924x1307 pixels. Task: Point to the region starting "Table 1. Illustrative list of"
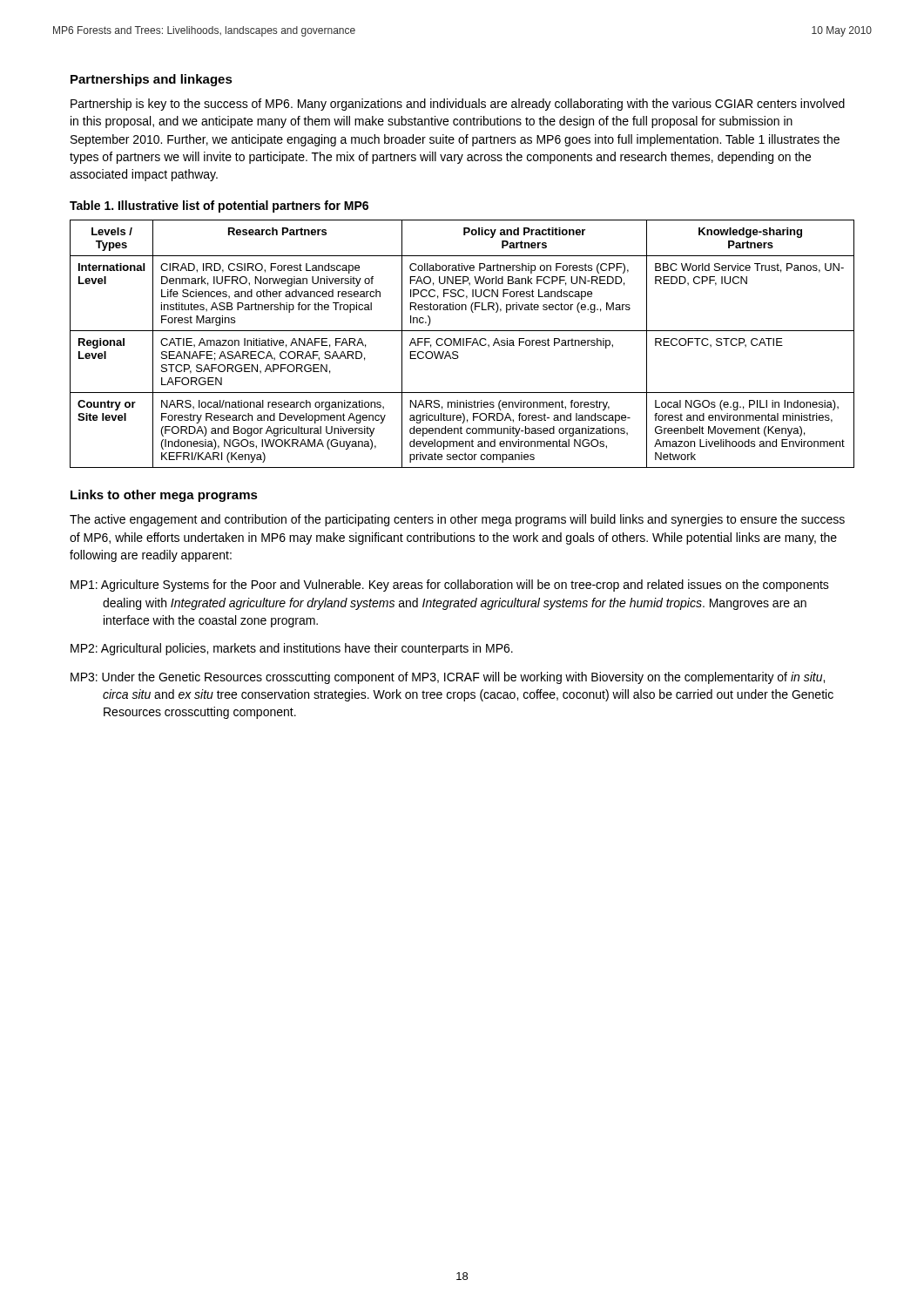coord(219,206)
